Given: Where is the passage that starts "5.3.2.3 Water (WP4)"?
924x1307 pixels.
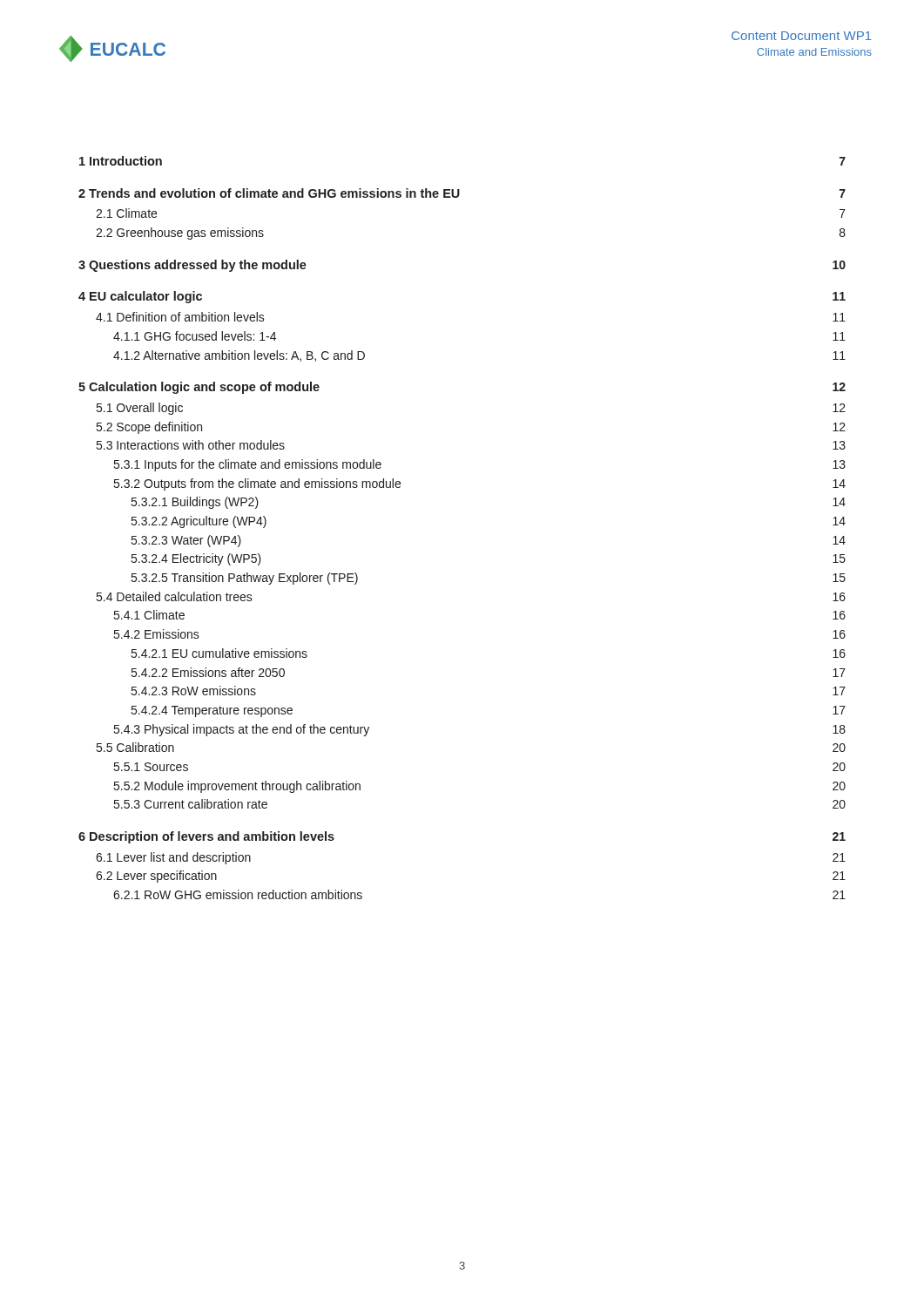Looking at the screenshot, I should tap(185, 541).
